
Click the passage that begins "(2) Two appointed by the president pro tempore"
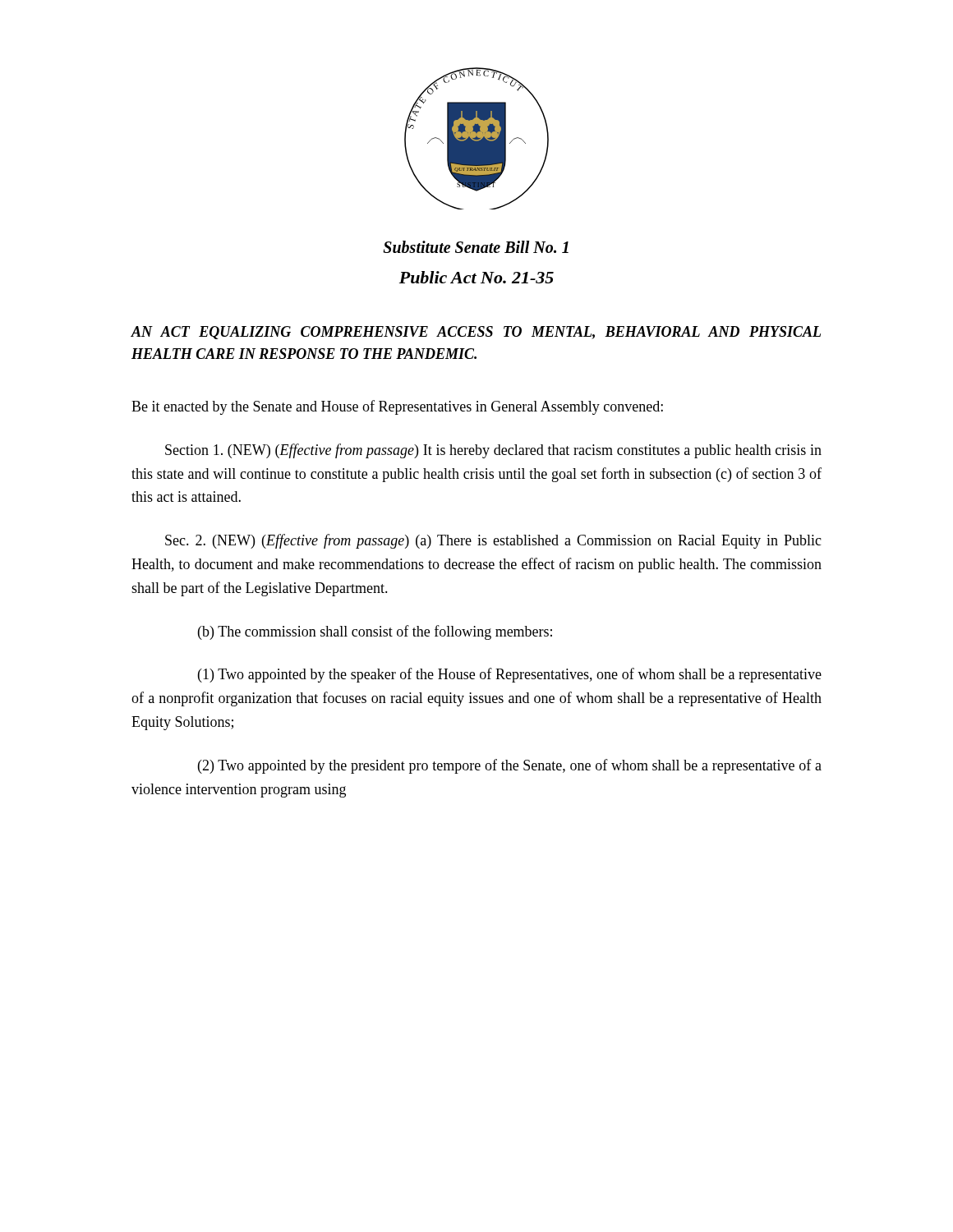476,777
